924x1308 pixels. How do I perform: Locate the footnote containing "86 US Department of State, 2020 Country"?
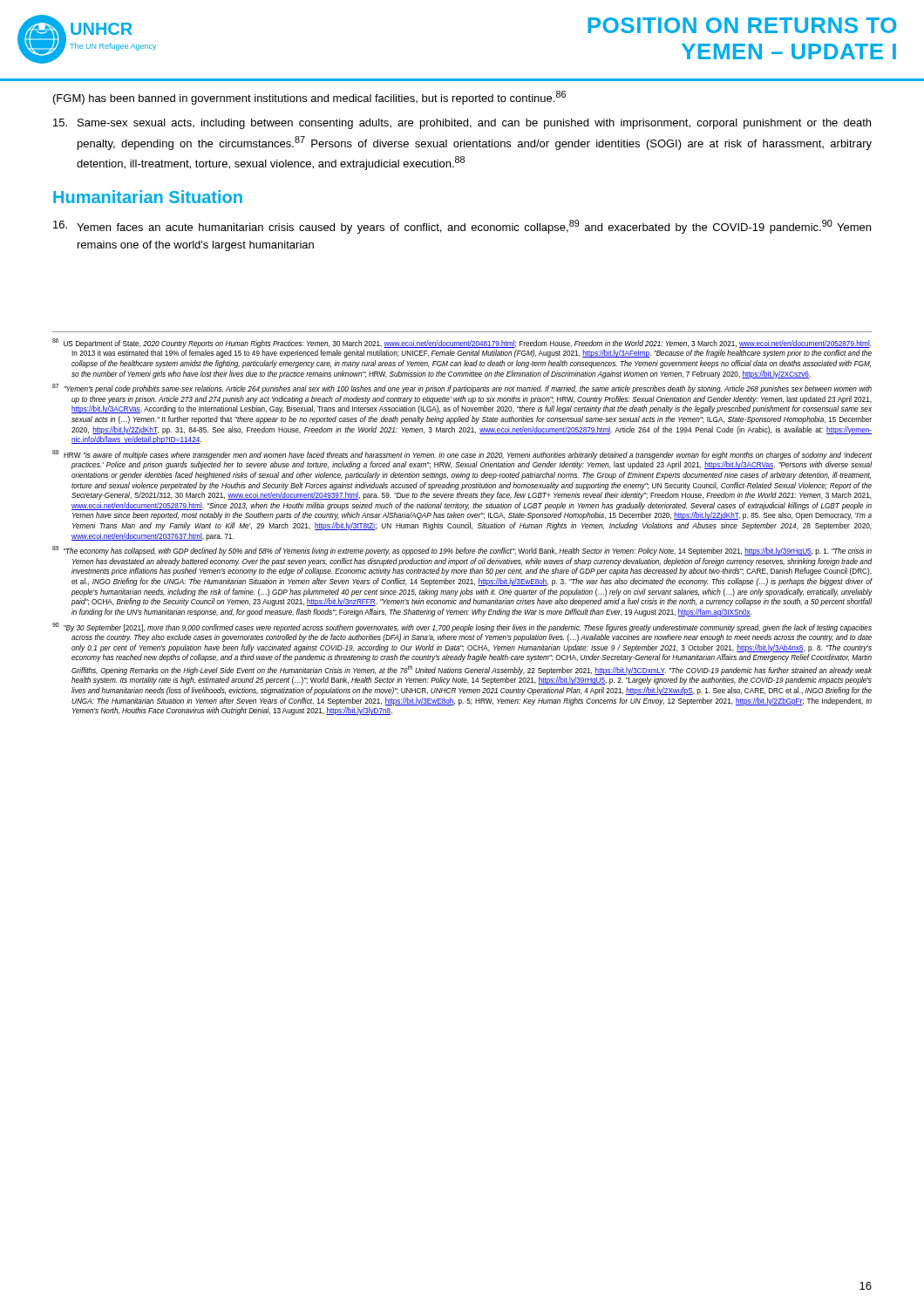462,358
